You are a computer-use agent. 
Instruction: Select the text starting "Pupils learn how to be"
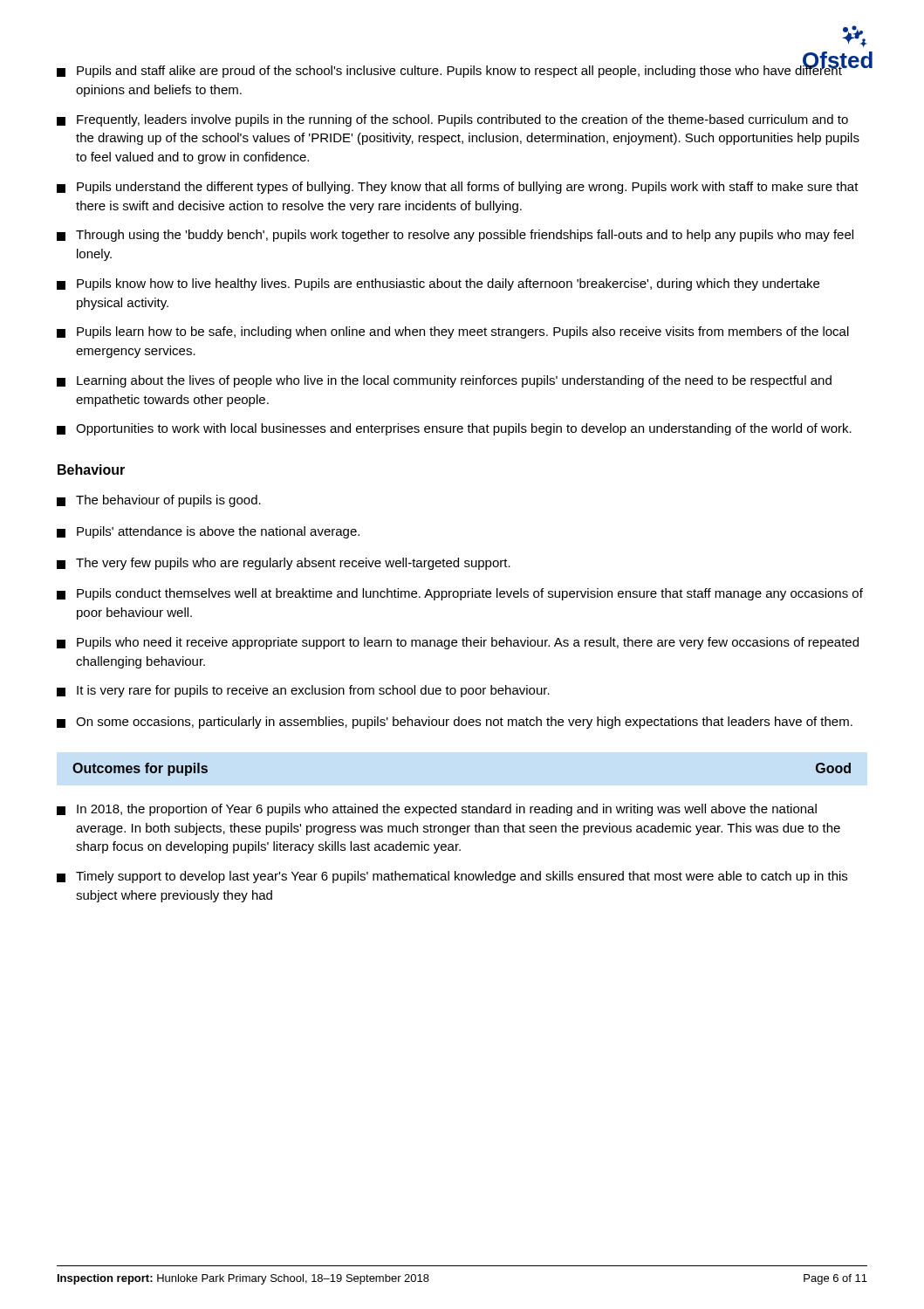click(x=462, y=341)
